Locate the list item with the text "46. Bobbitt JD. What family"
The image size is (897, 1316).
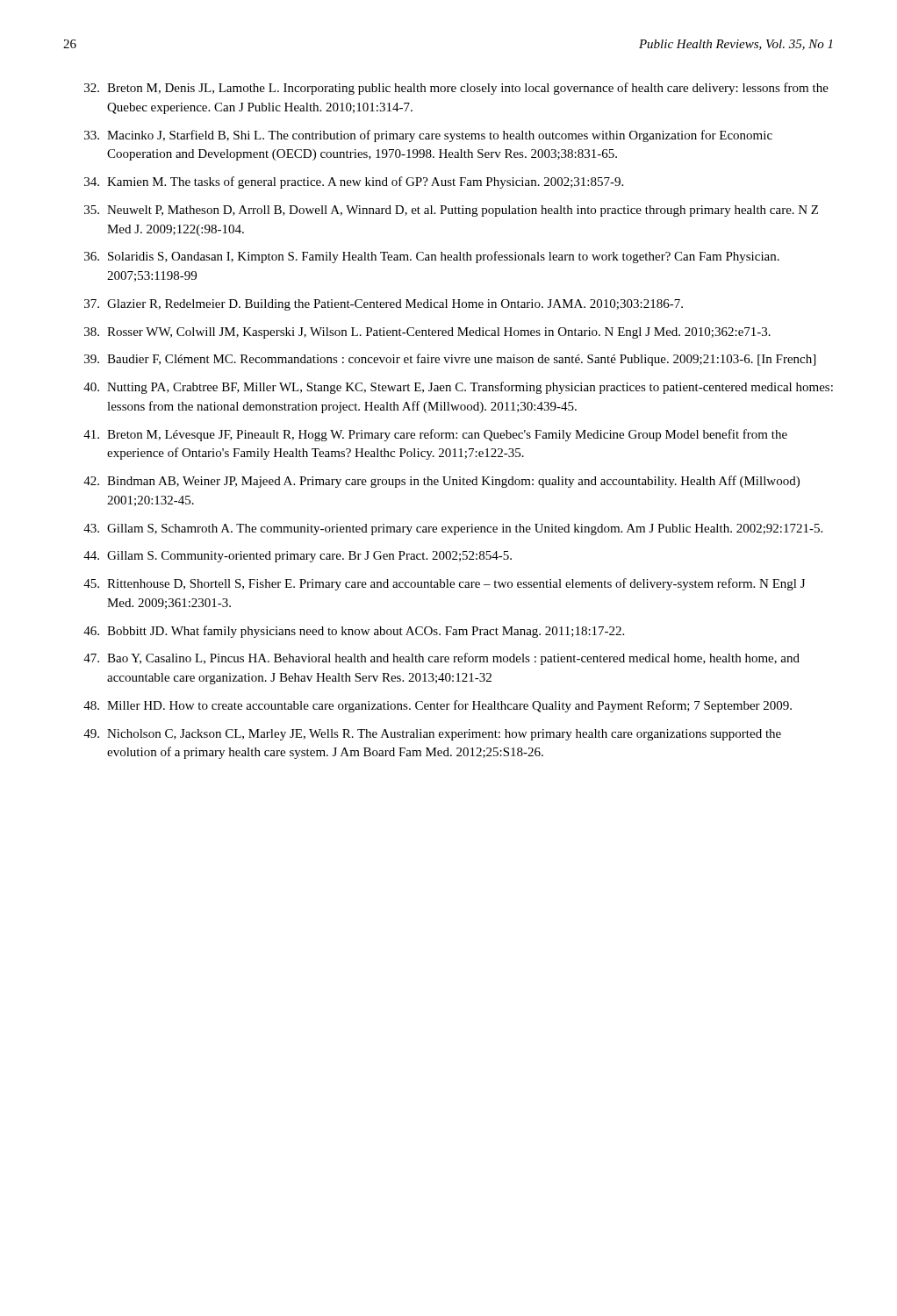point(448,631)
